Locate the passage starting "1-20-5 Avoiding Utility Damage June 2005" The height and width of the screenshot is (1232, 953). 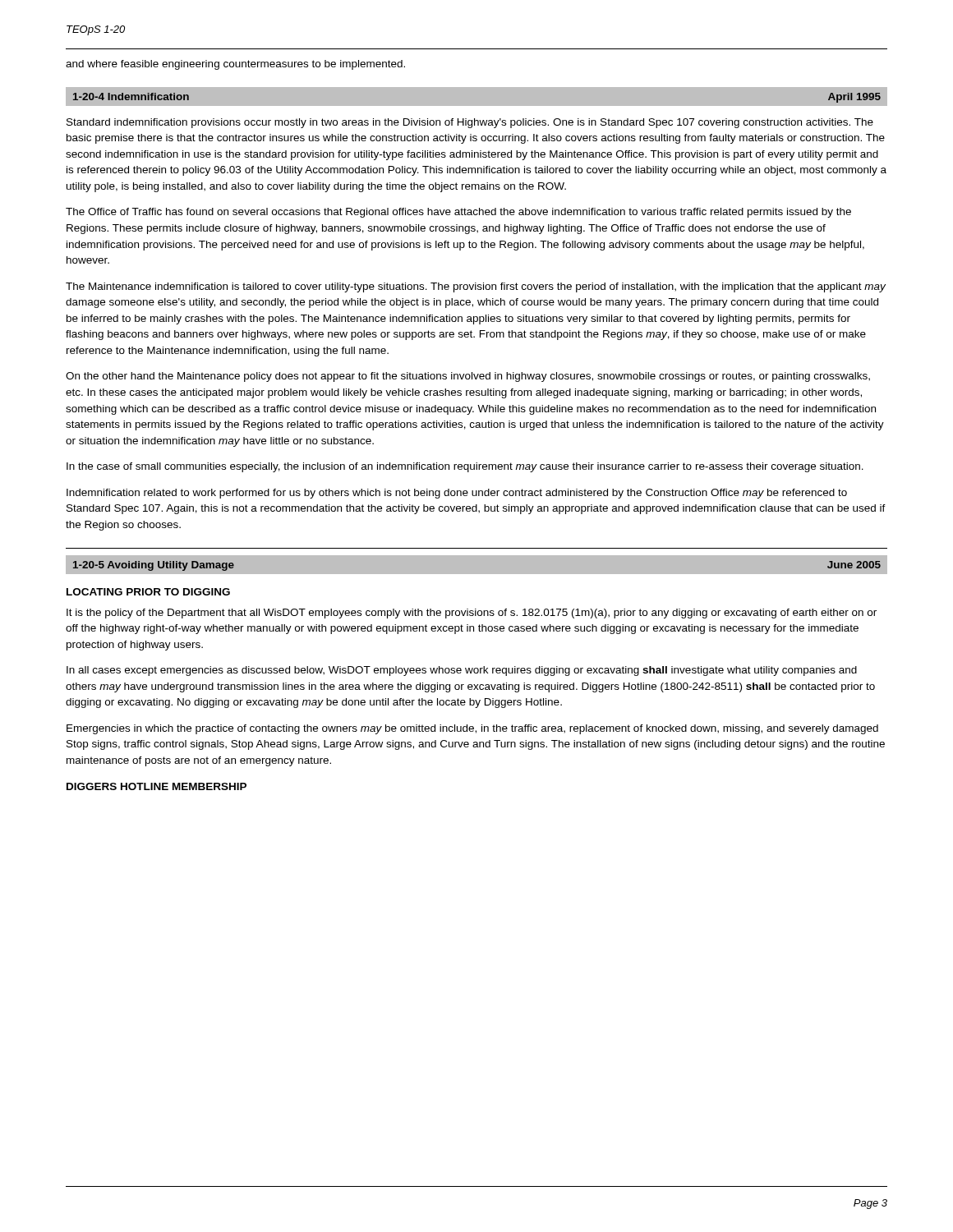point(476,564)
